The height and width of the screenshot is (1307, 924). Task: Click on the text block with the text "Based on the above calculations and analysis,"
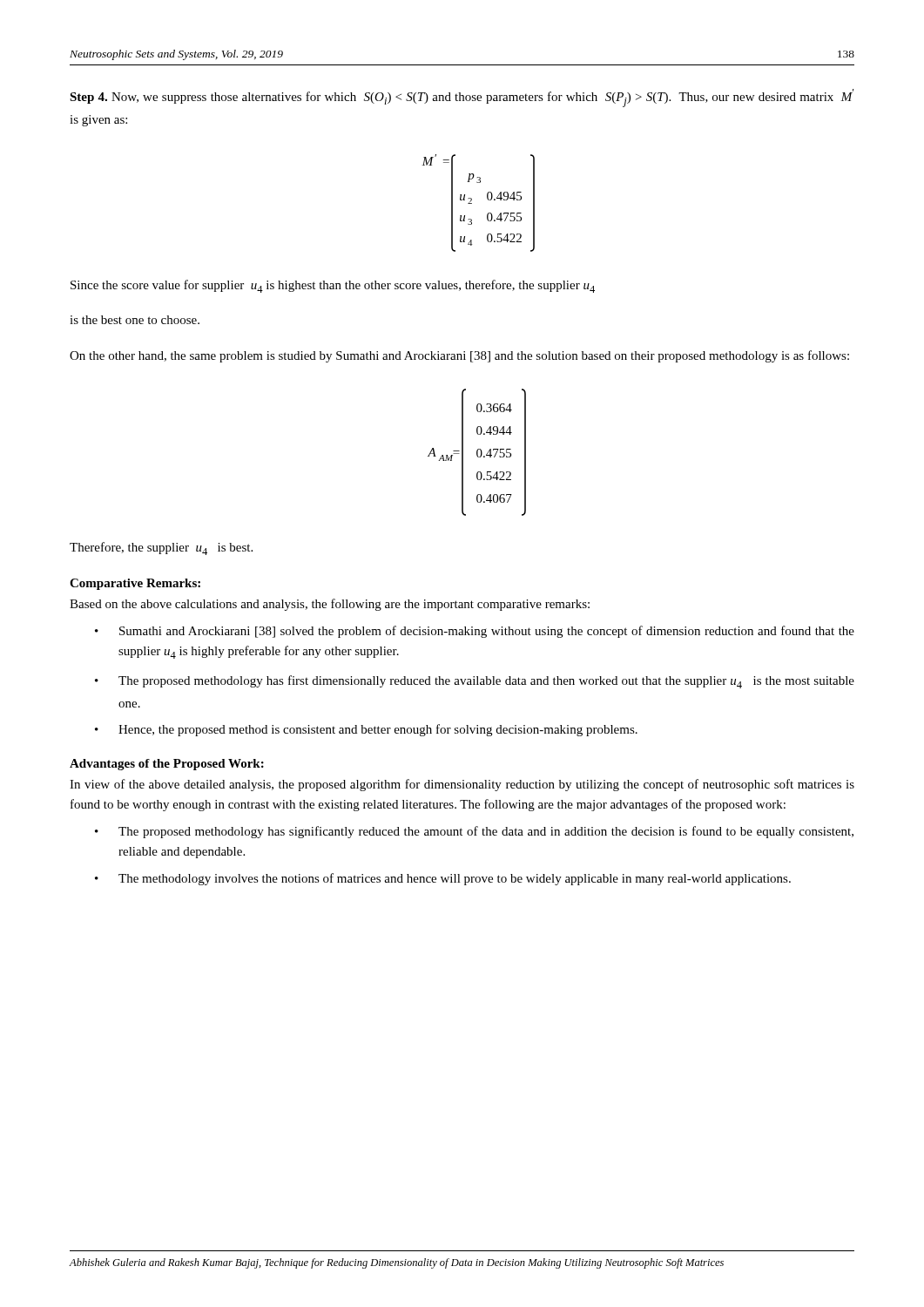[x=330, y=604]
